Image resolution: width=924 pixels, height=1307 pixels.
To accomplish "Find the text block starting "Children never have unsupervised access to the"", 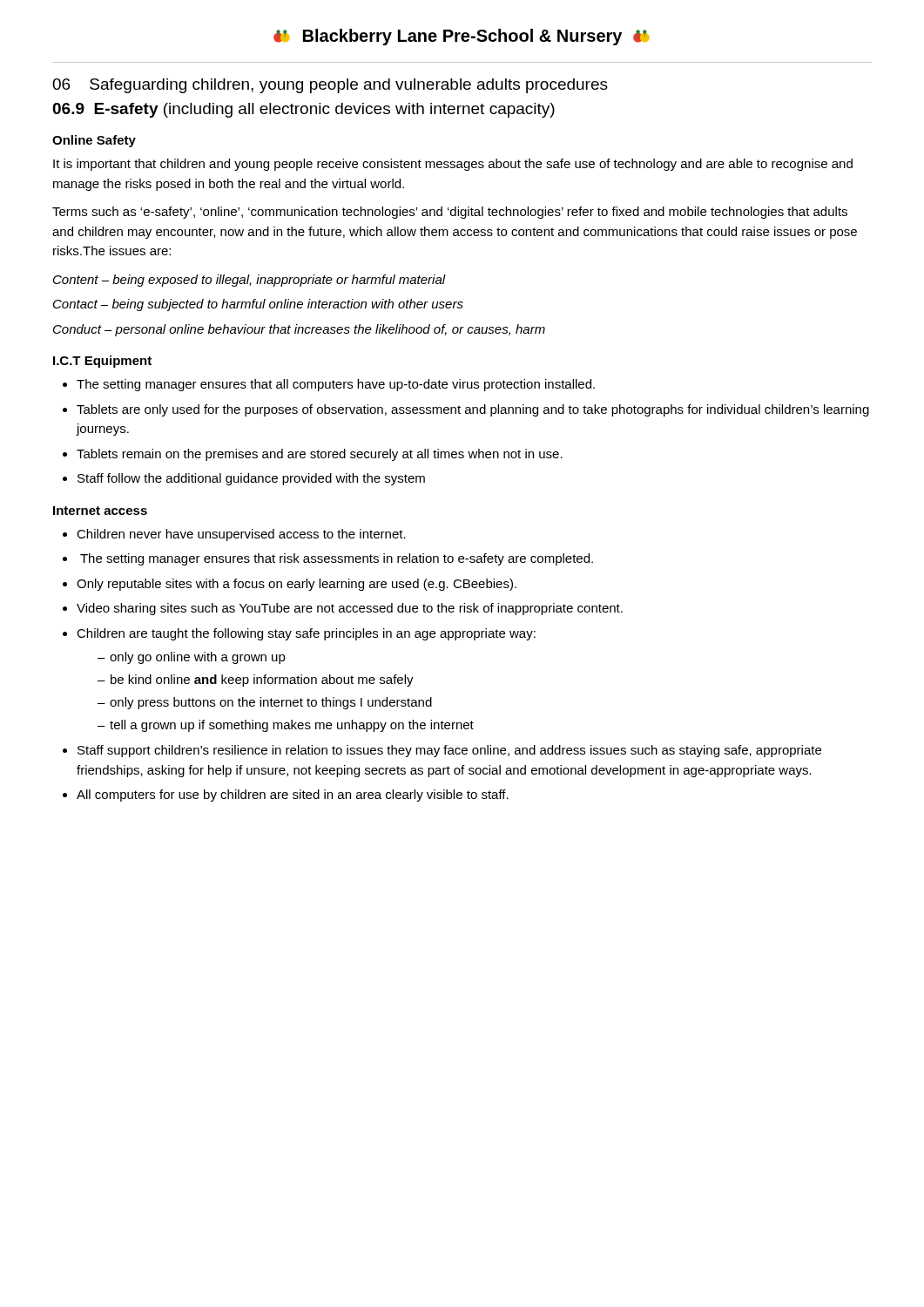I will pyautogui.click(x=241, y=533).
